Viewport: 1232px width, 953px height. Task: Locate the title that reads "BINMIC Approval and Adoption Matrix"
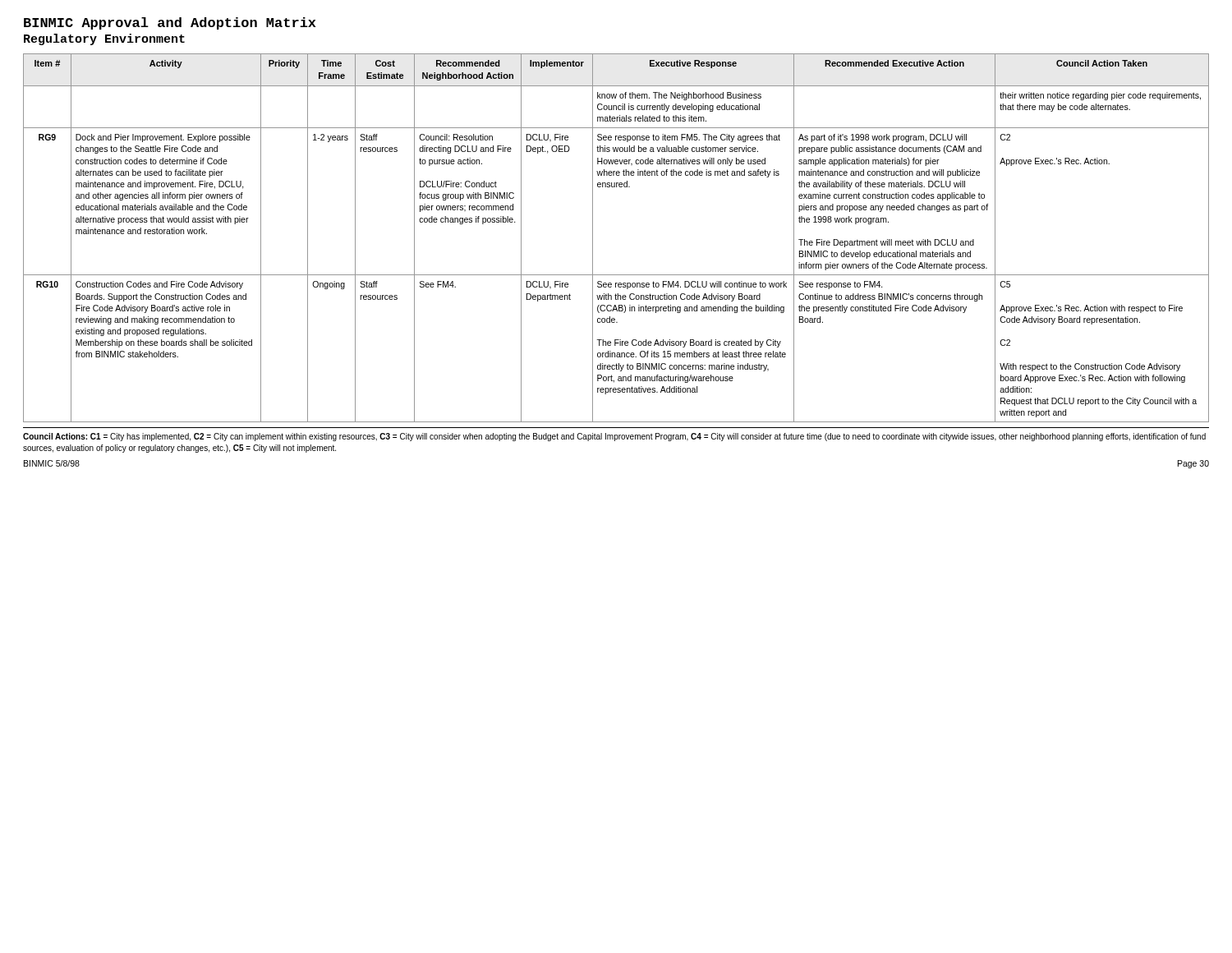coord(170,23)
